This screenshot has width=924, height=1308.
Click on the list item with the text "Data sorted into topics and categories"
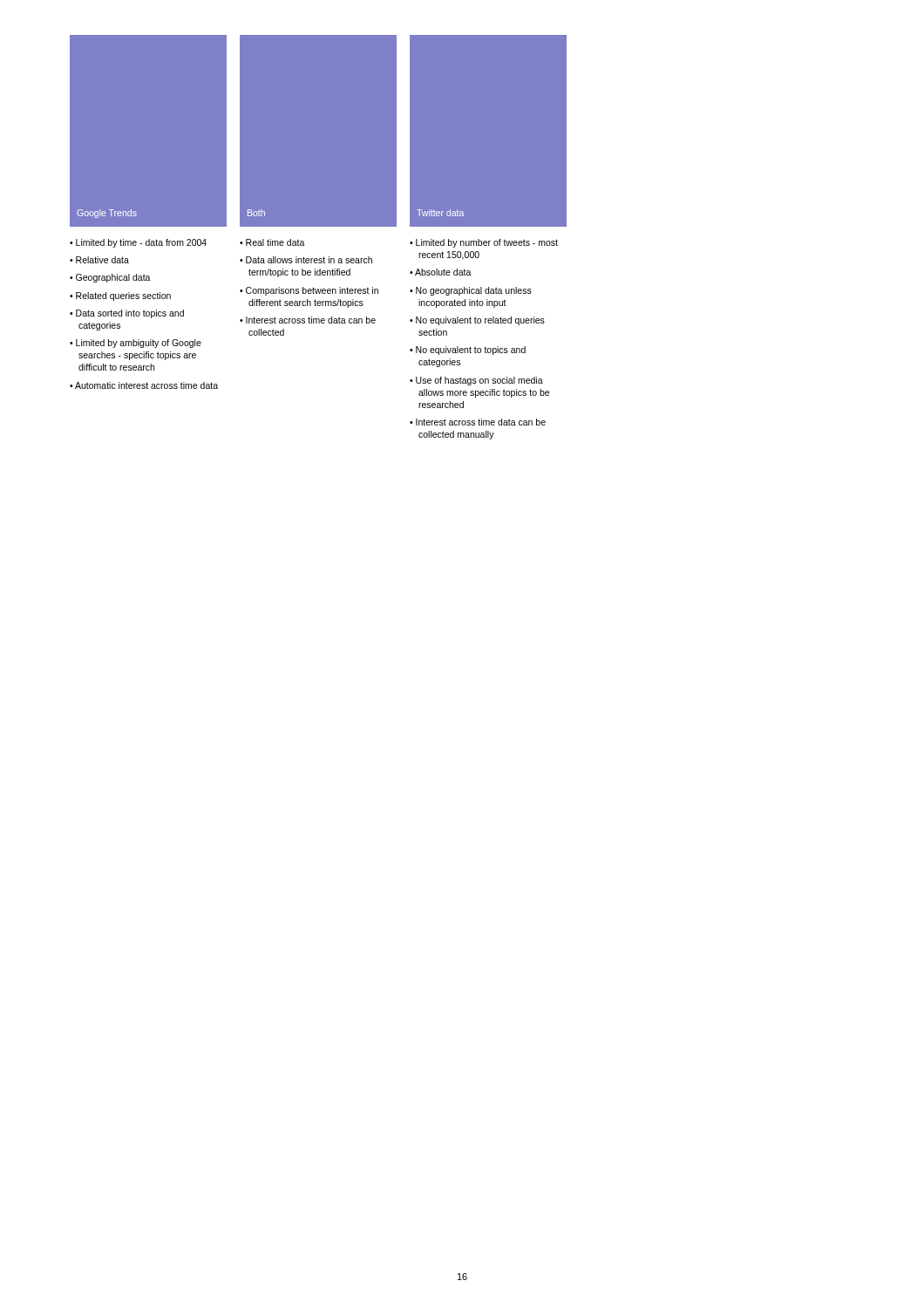pos(148,319)
